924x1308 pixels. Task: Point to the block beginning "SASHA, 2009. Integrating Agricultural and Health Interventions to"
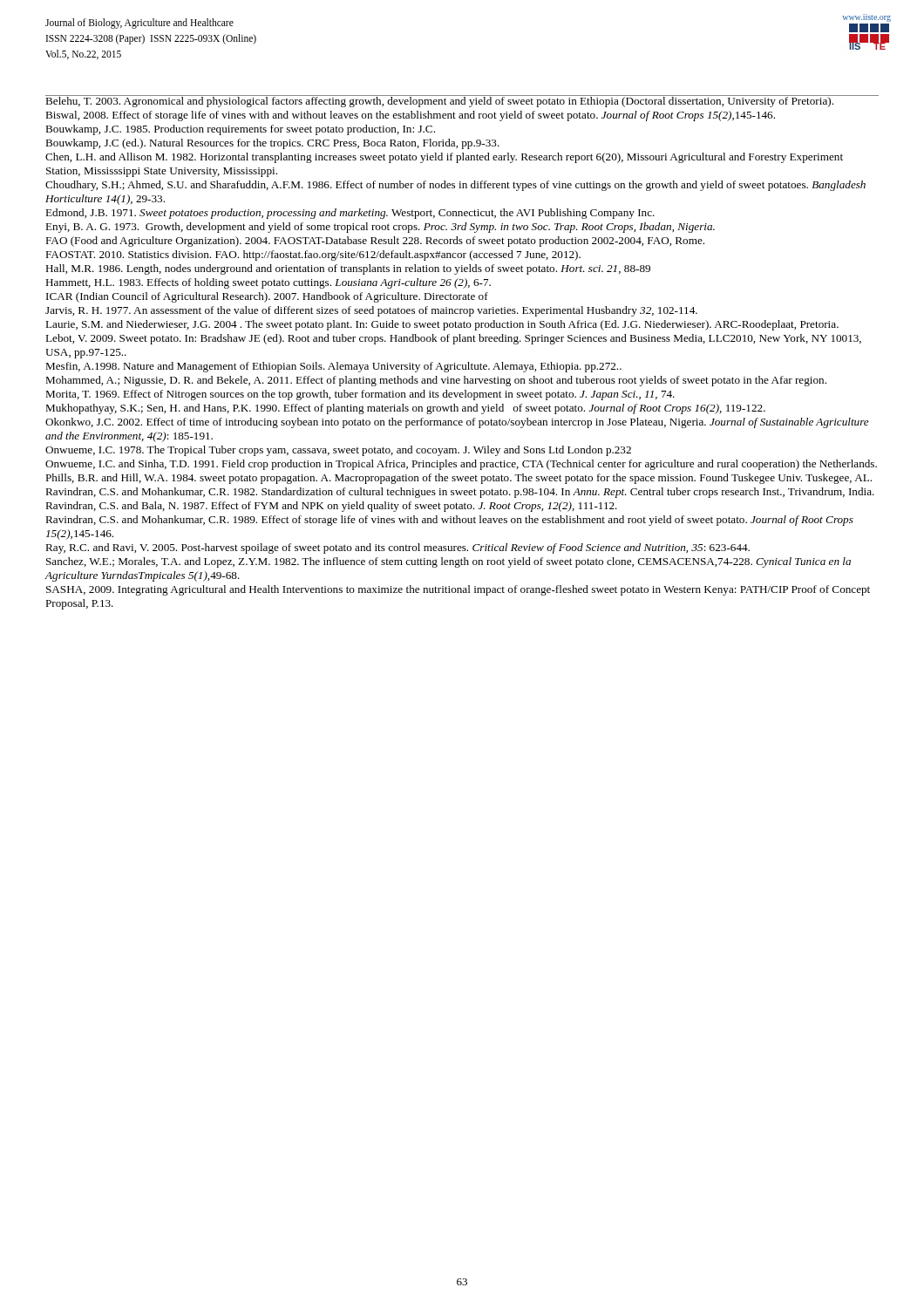point(462,596)
